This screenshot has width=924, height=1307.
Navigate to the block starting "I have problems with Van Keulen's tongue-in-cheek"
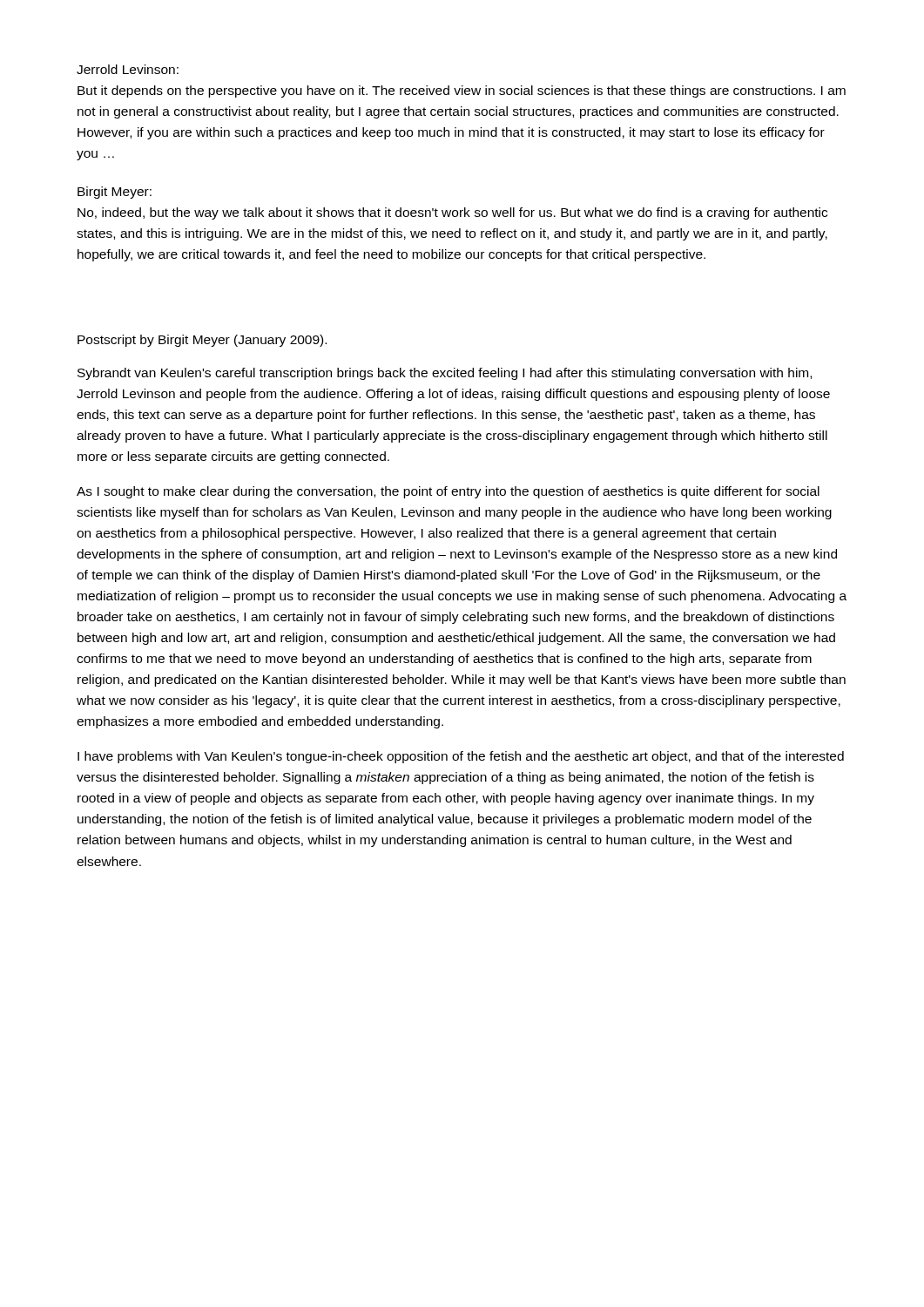click(462, 809)
